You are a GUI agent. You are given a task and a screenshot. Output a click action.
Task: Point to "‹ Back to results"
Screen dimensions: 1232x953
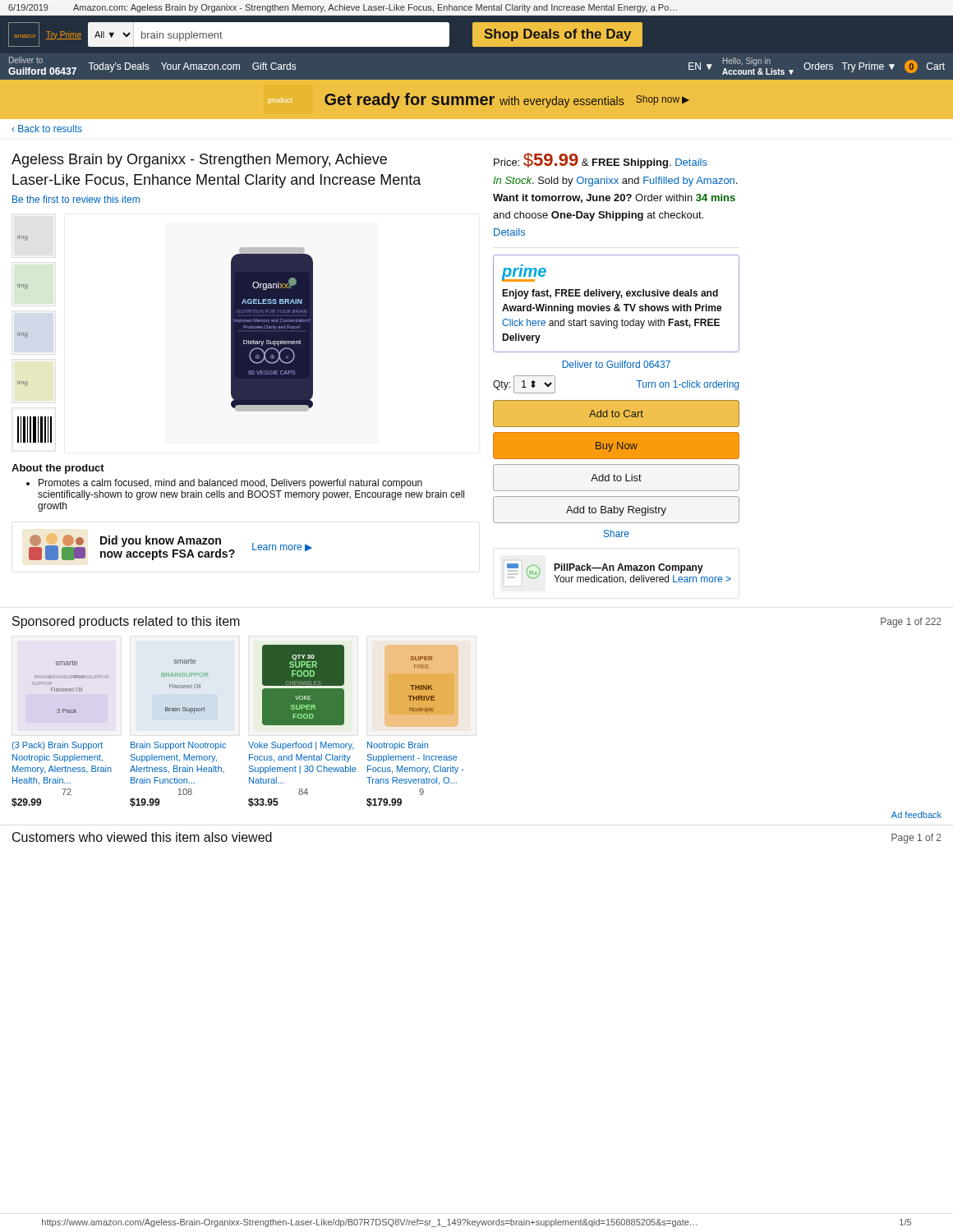(x=47, y=129)
